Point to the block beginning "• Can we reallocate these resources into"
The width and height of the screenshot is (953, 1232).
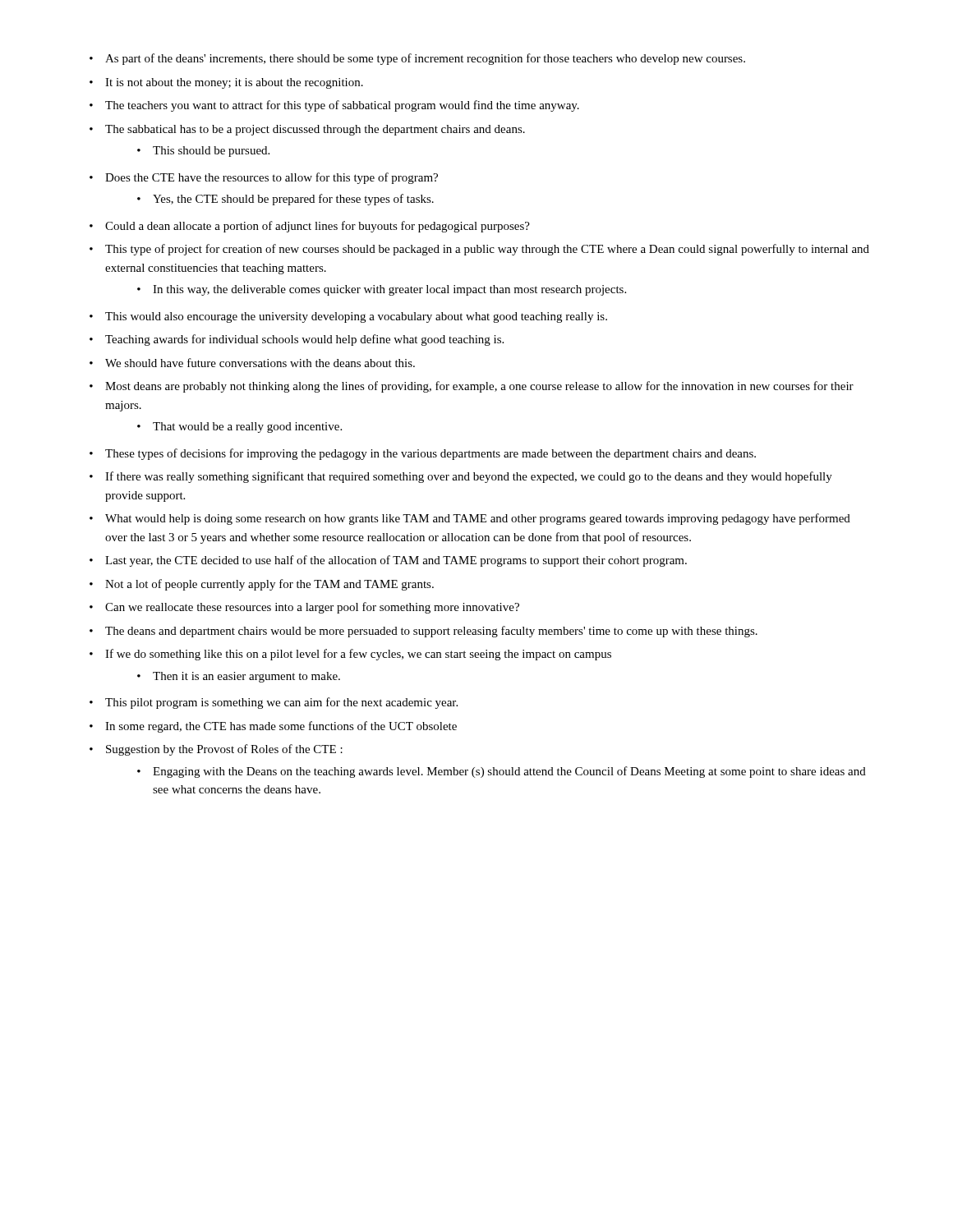point(476,607)
